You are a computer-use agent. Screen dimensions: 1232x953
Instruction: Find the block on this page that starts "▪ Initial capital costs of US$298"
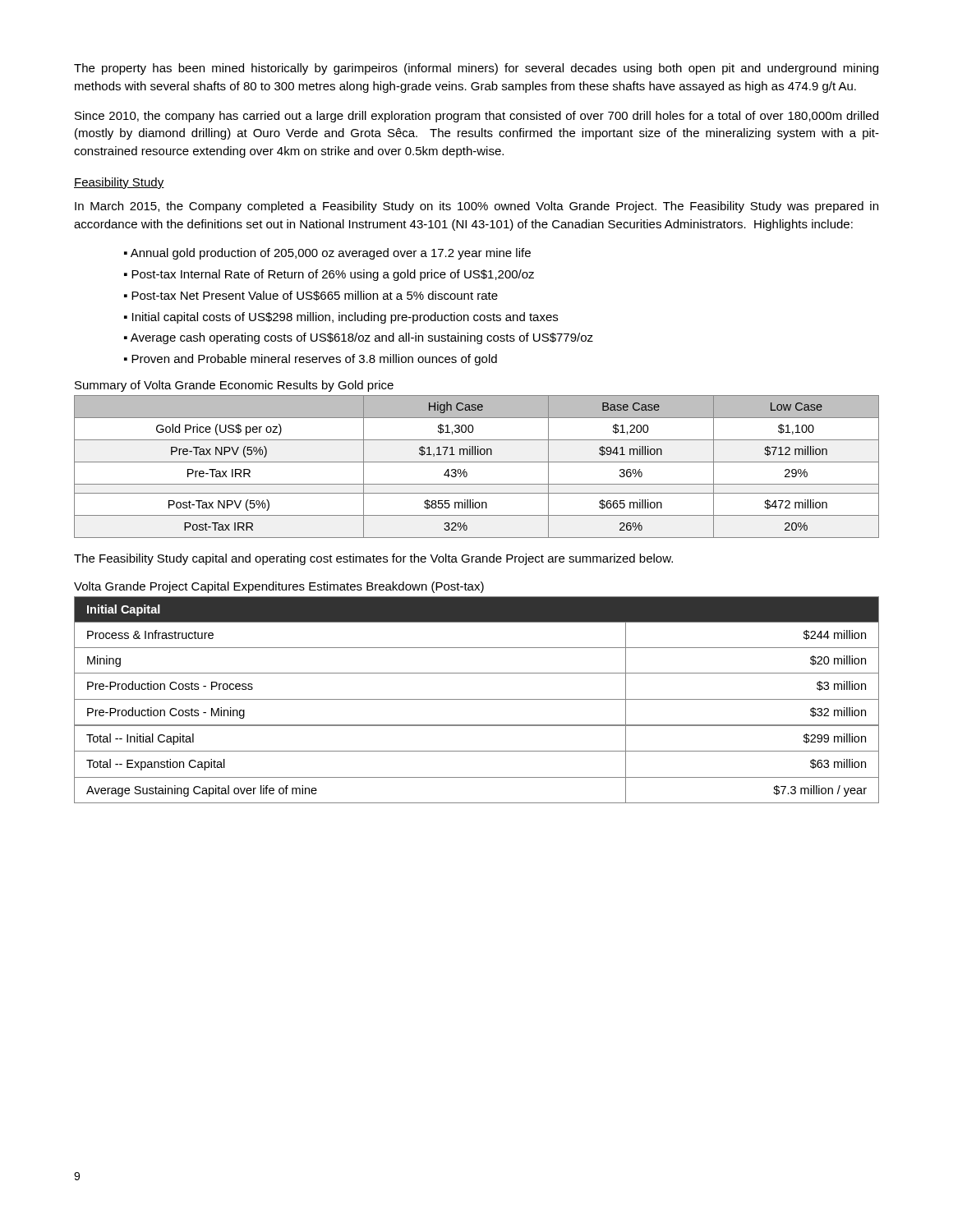pos(341,316)
